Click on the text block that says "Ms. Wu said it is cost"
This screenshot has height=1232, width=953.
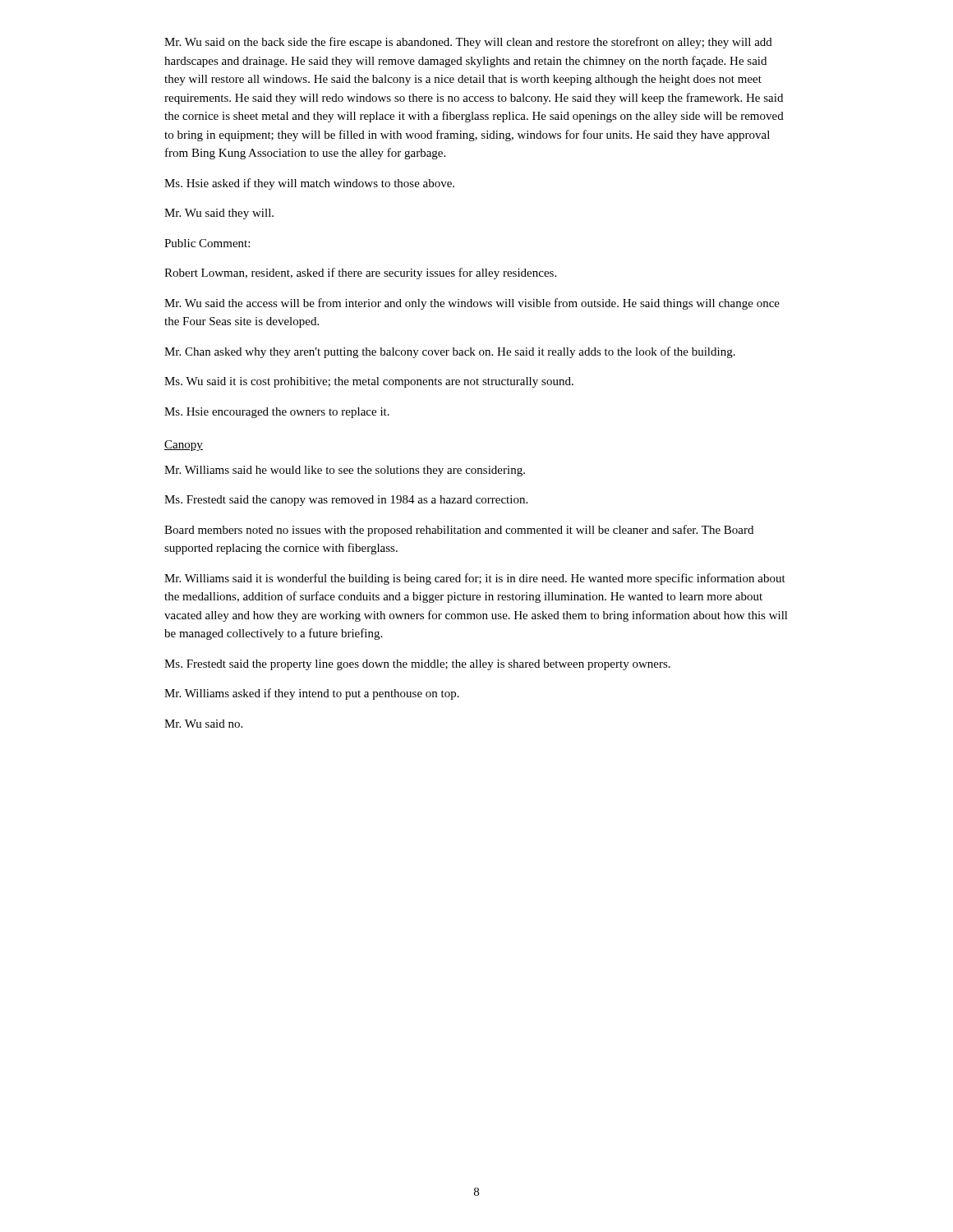[x=369, y=381]
